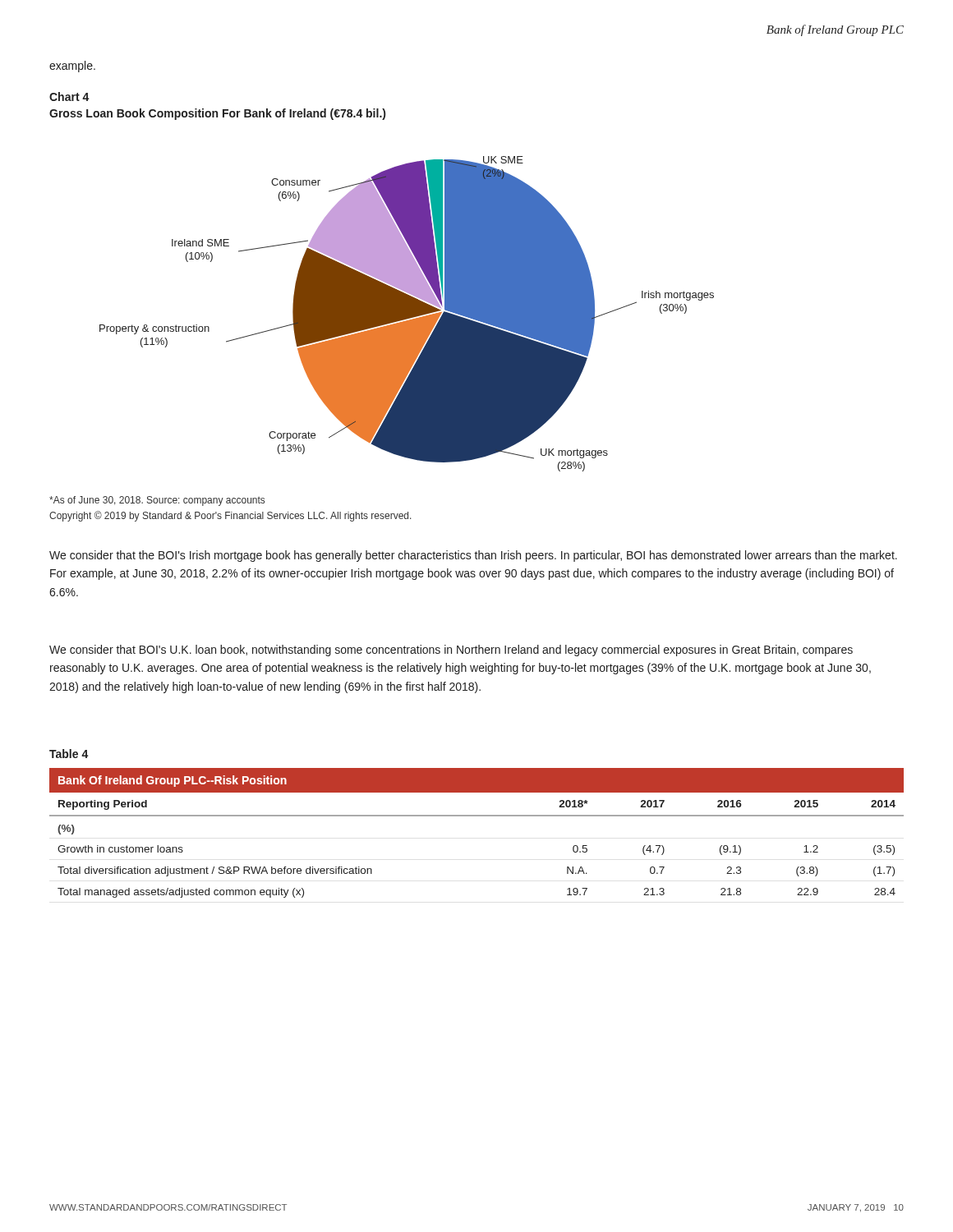Click on the text block starting "Gross Loan Book Composition"

tap(218, 113)
